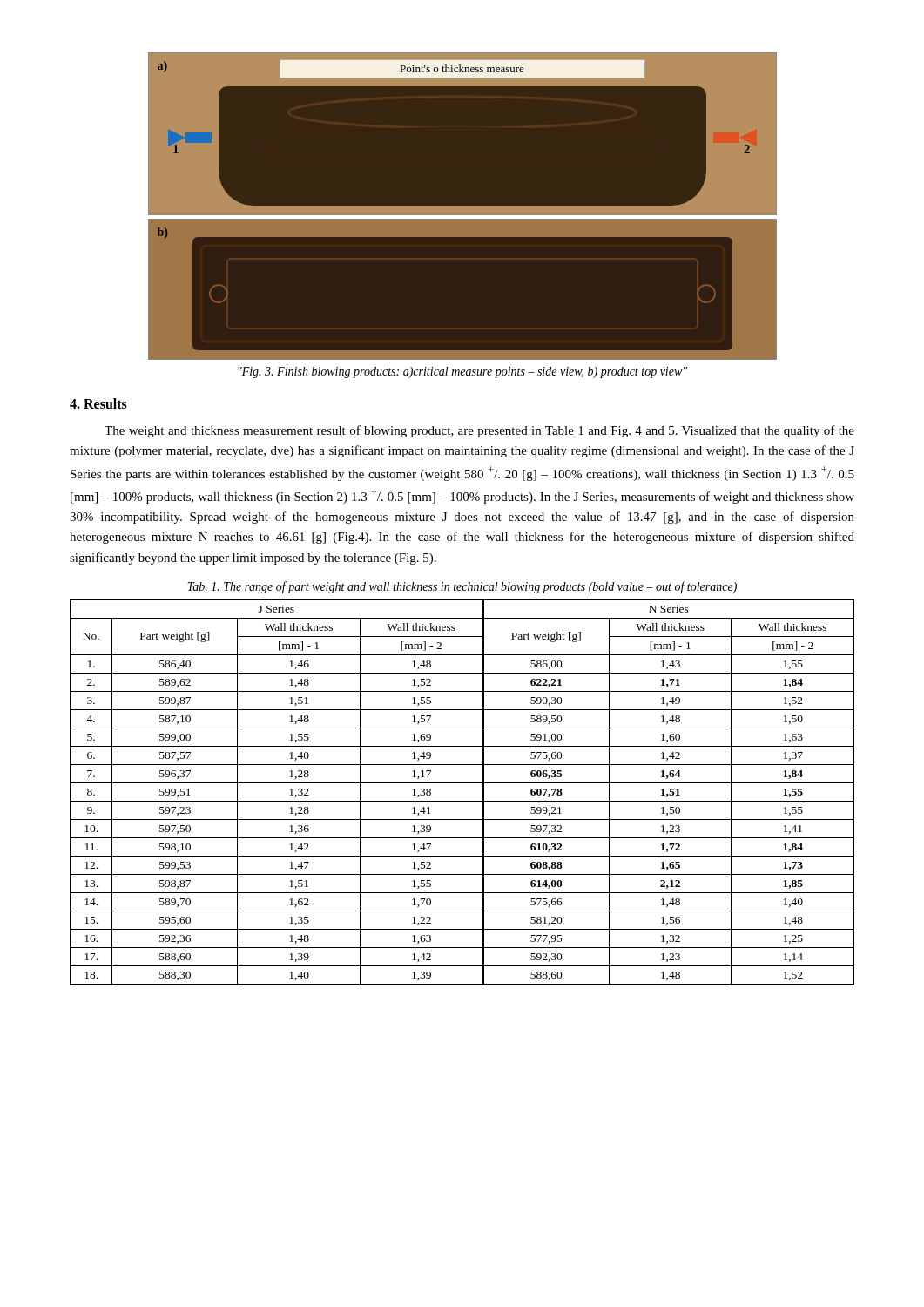924x1307 pixels.
Task: Select a table
Action: 462,792
